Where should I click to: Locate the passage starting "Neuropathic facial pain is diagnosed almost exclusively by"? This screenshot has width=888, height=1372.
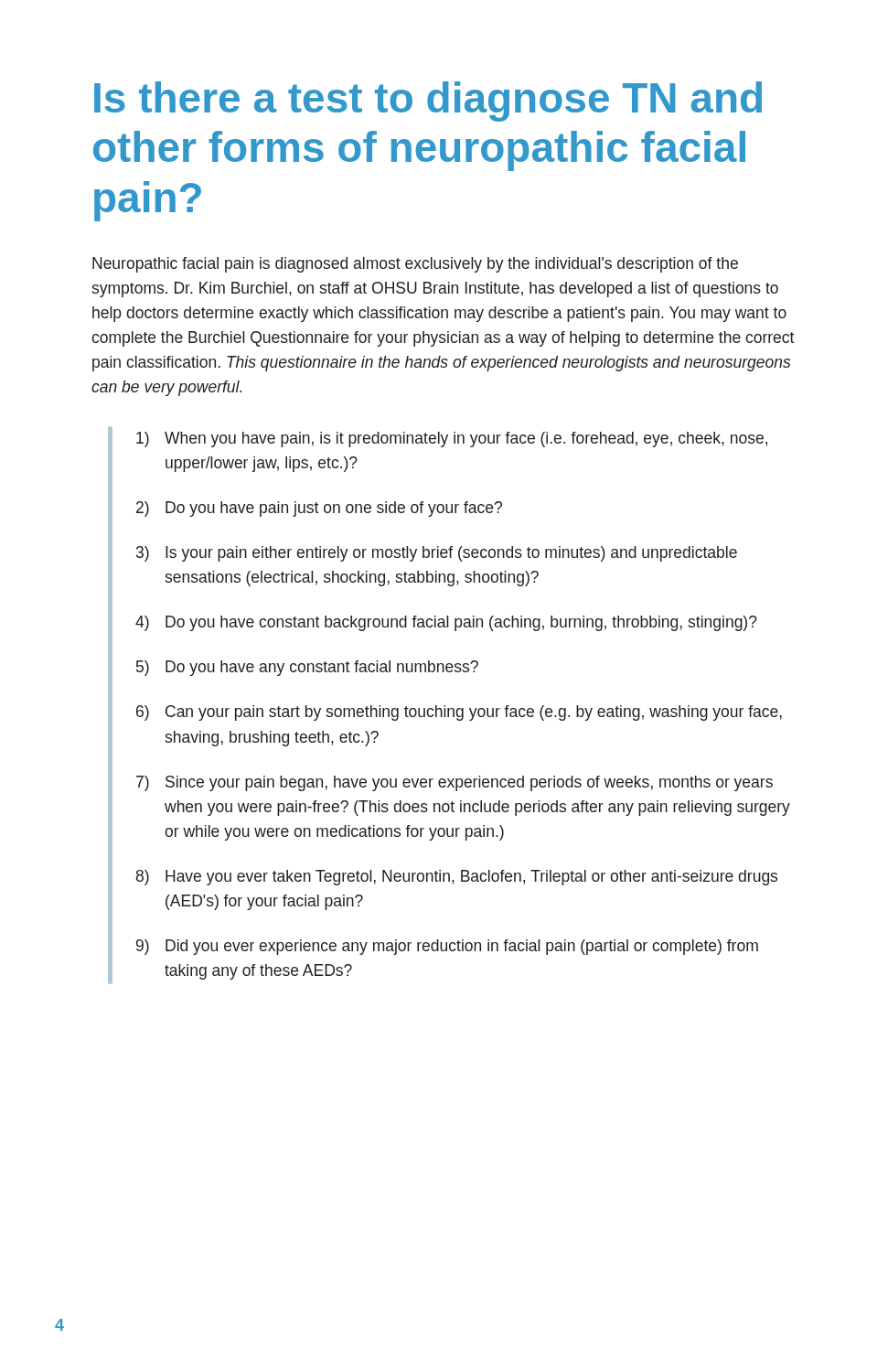point(443,325)
